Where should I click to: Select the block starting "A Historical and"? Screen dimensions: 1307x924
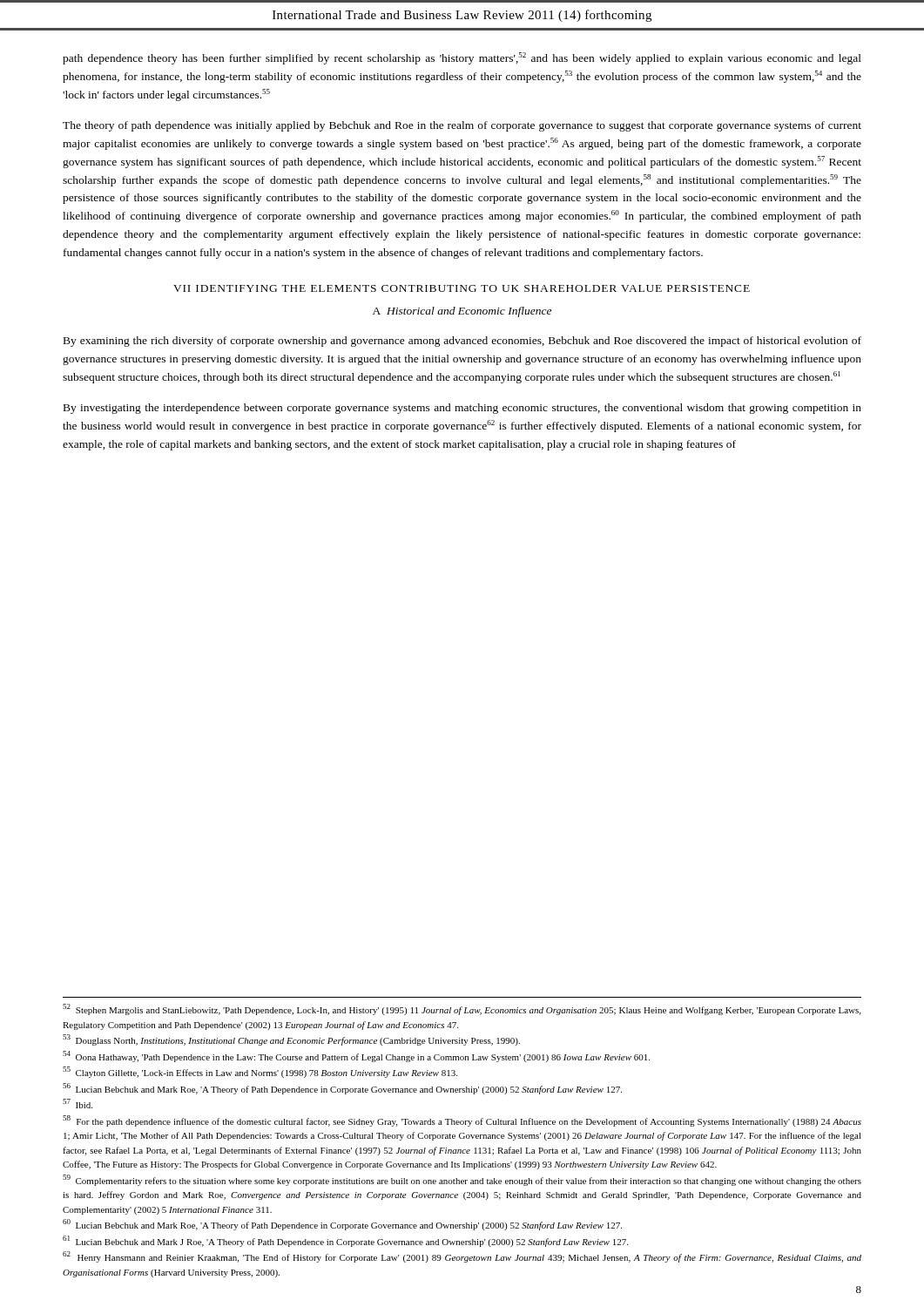[462, 311]
